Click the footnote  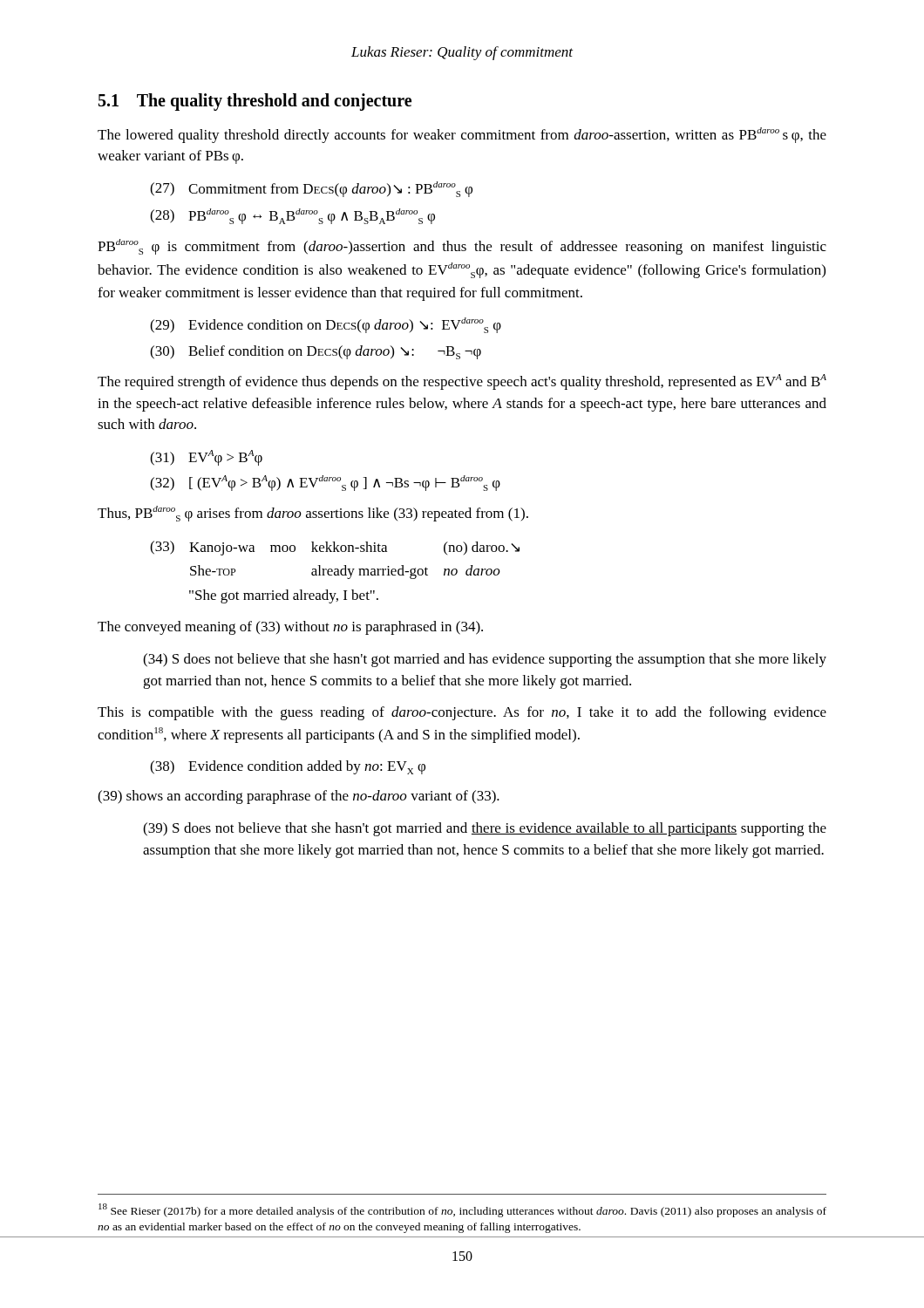(462, 1218)
